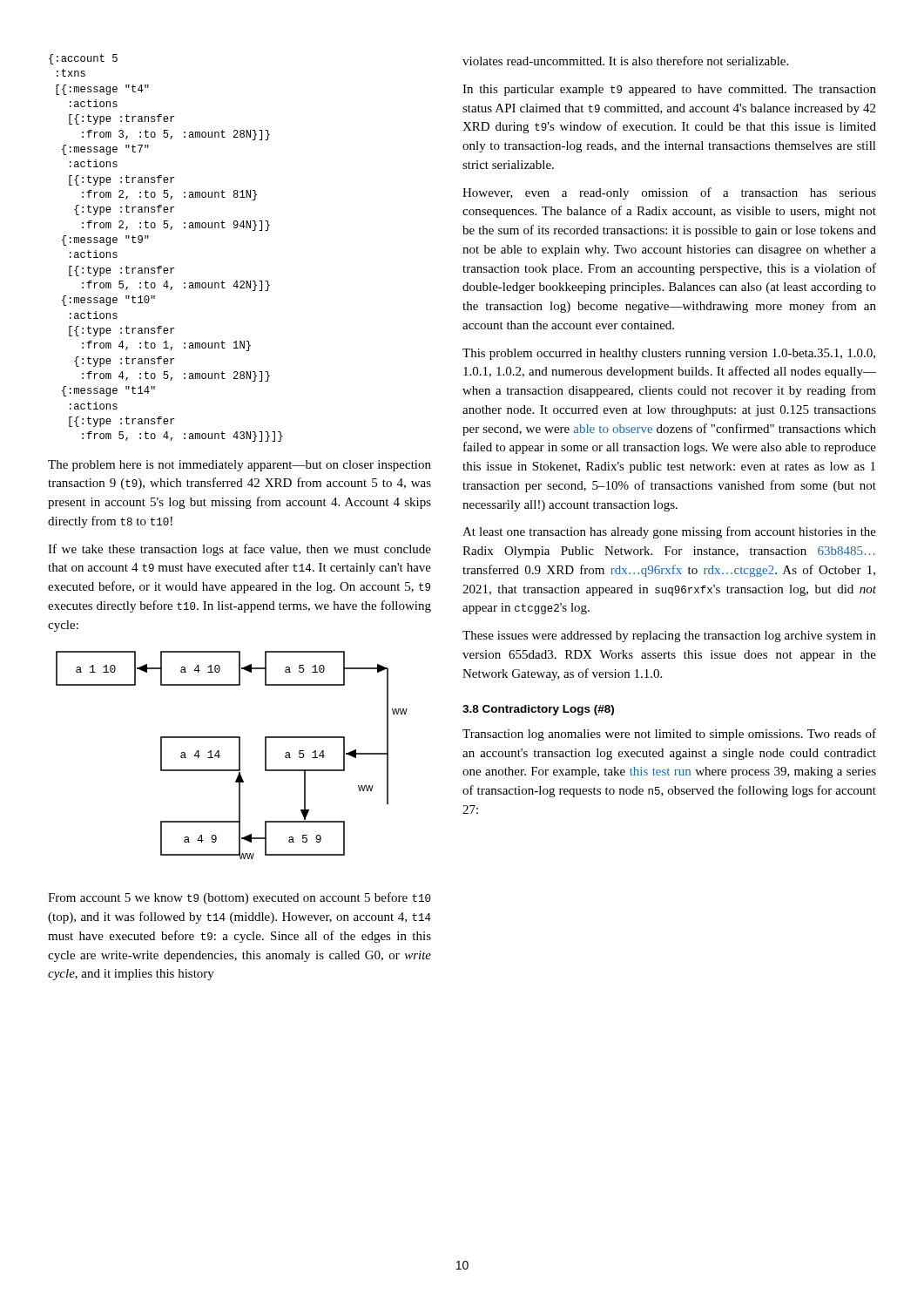Viewport: 924px width, 1307px height.
Task: Select the block starting "This problem occurred in"
Action: point(669,429)
